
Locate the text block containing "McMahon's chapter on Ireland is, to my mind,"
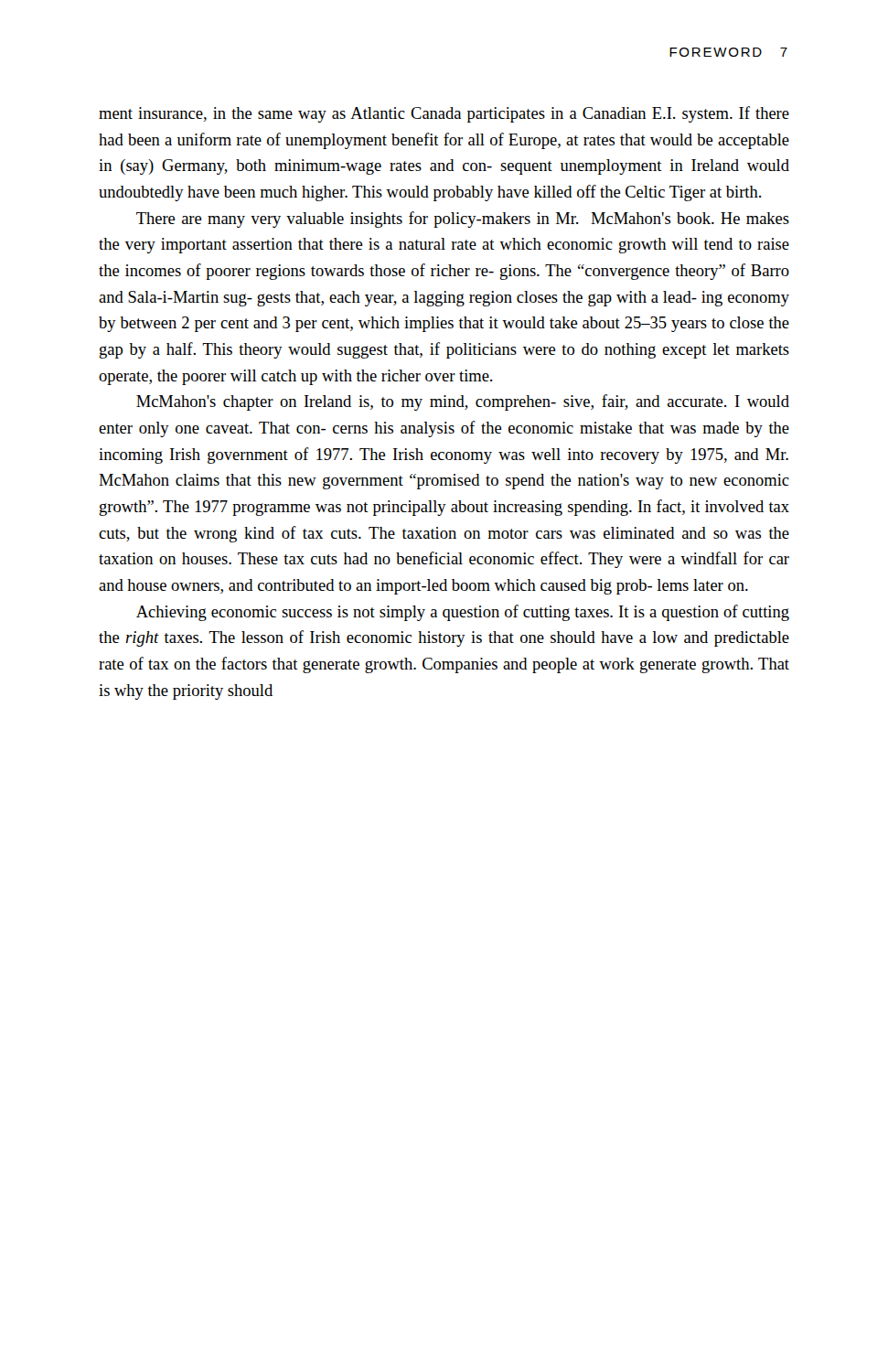(x=444, y=494)
